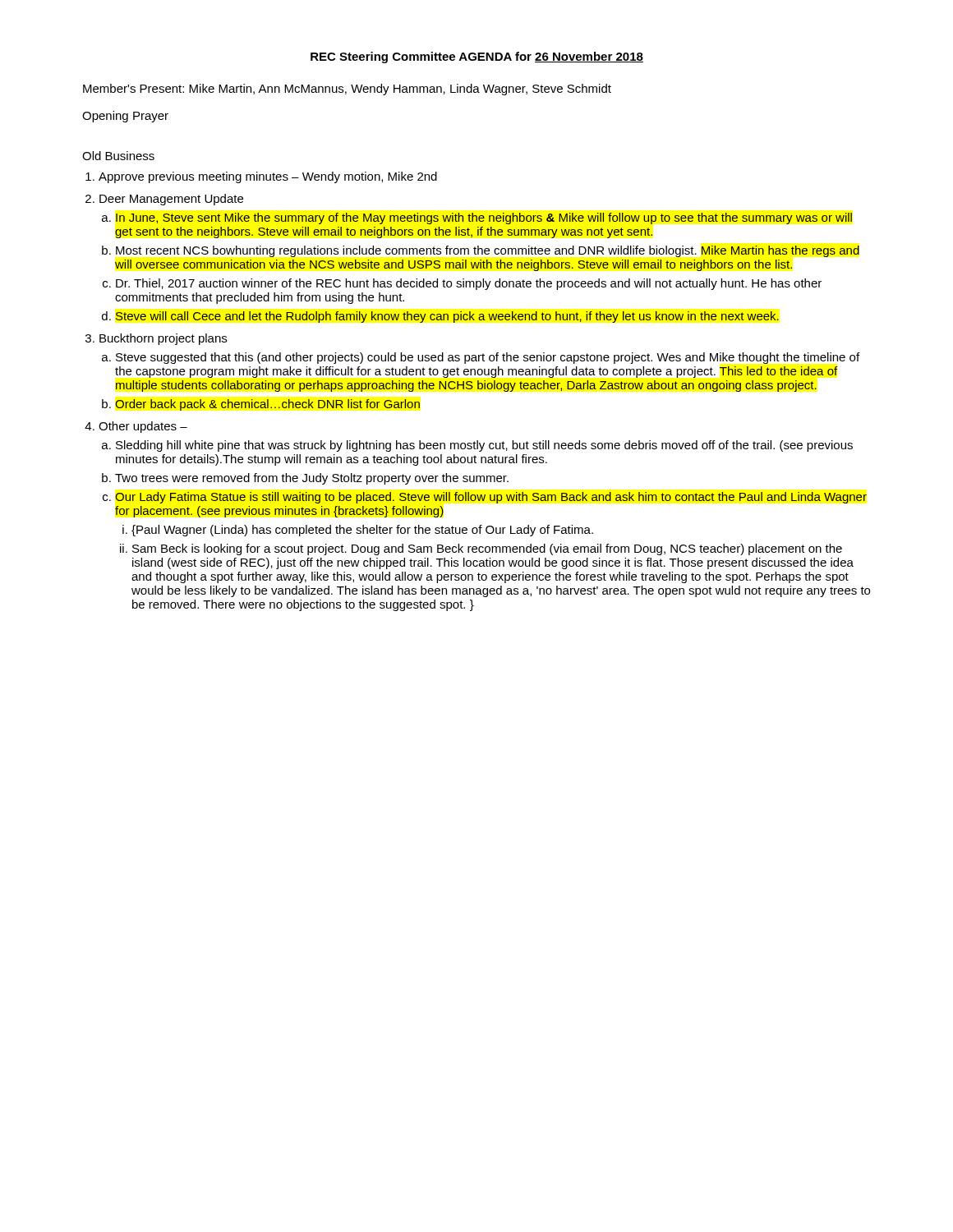Navigate to the text starting "Our Lady Fatima Statue is still"
The image size is (953, 1232).
click(x=493, y=550)
